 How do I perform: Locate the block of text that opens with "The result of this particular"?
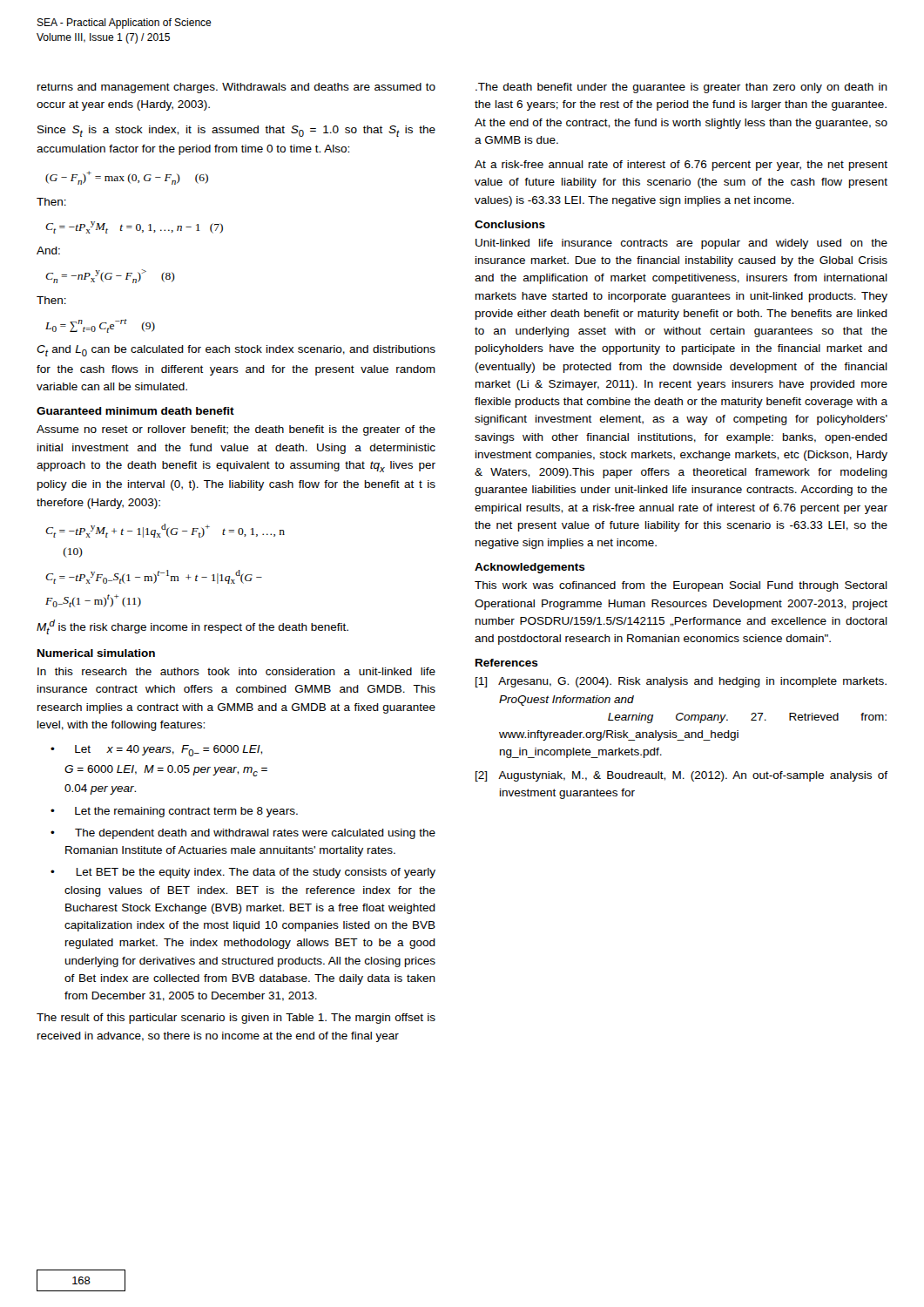coord(236,1026)
